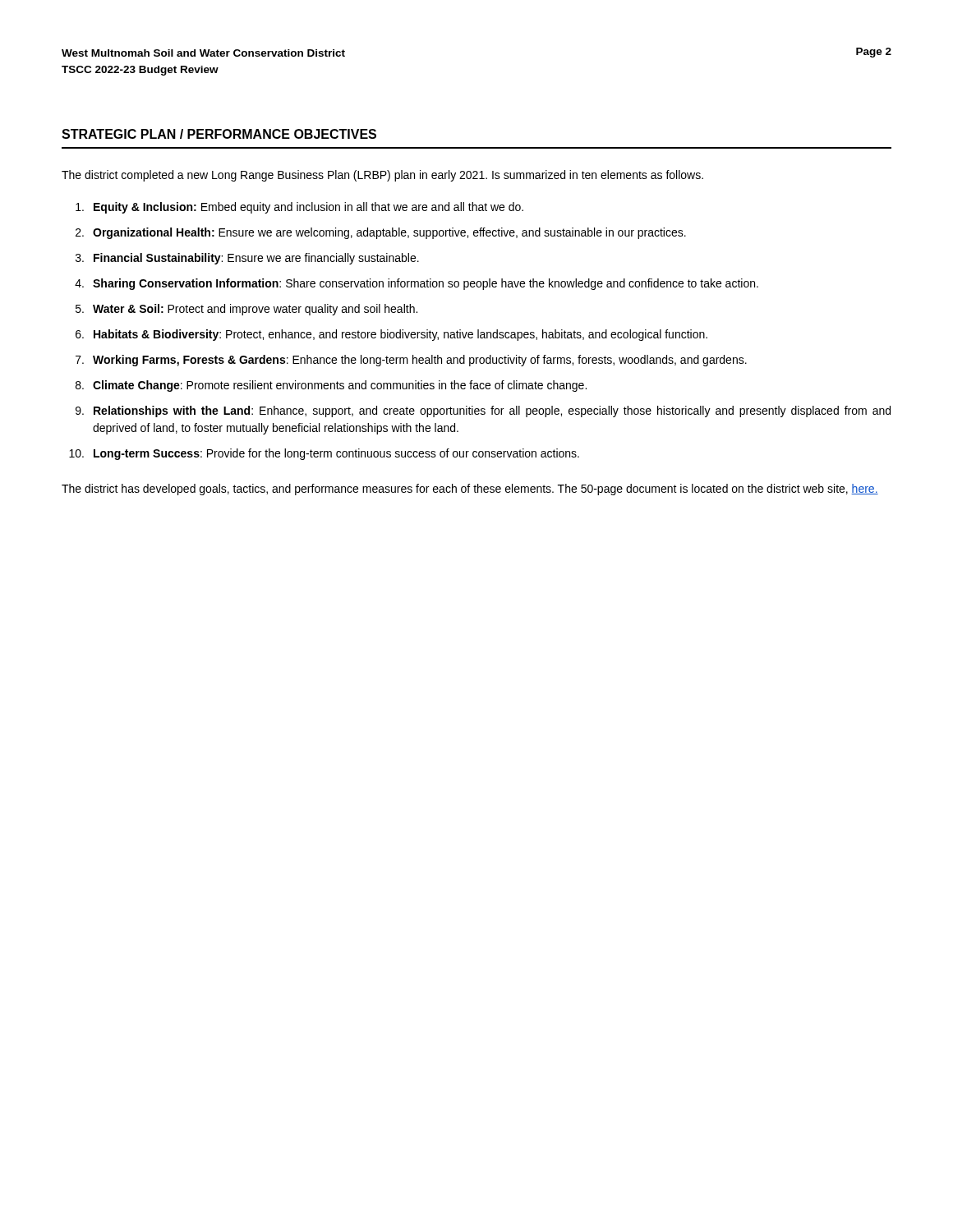Select the passage starting "9.Relationships with the Land: Enhance, support, and create"

point(492,419)
